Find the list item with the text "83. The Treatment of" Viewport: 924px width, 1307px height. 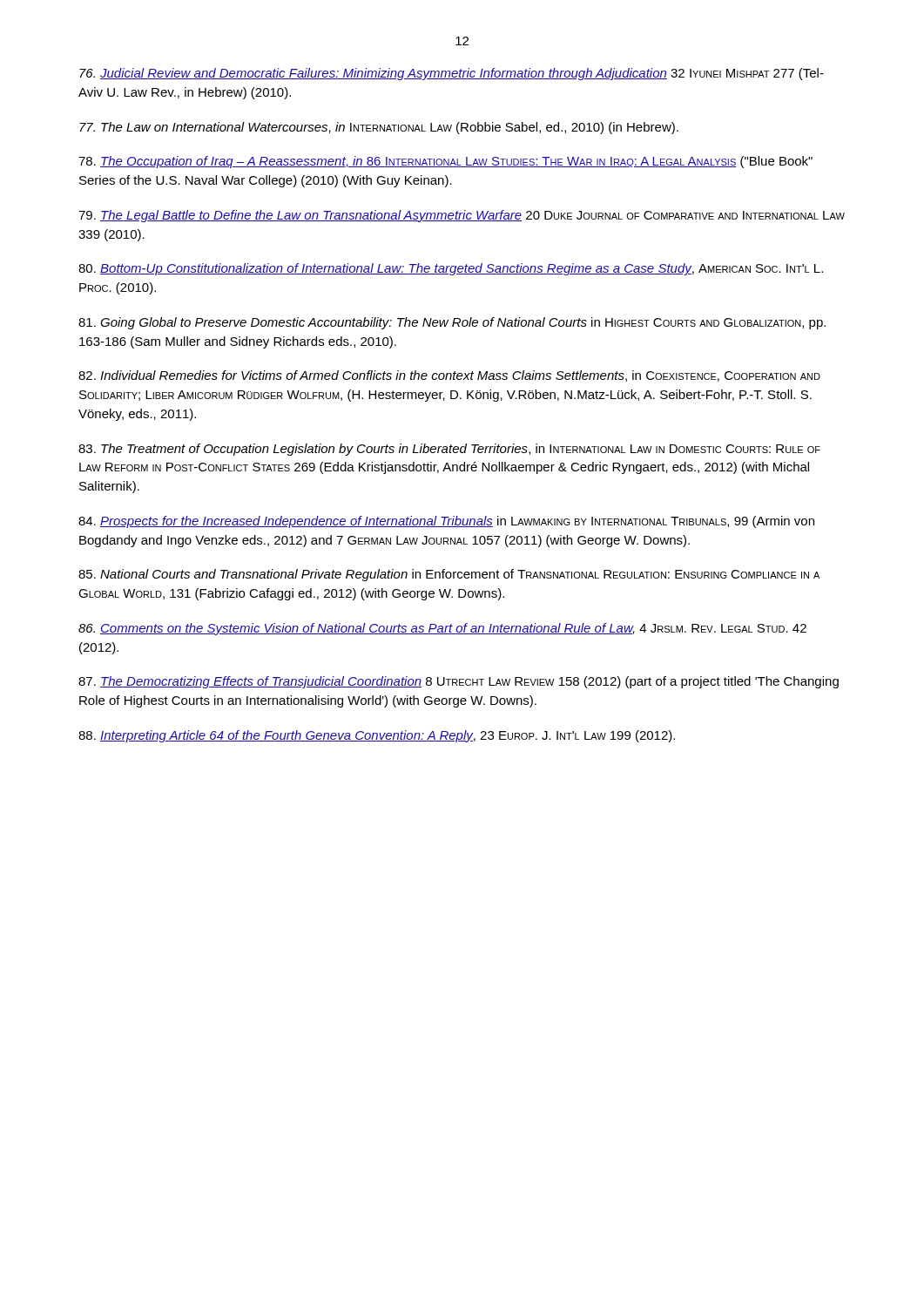(x=462, y=467)
